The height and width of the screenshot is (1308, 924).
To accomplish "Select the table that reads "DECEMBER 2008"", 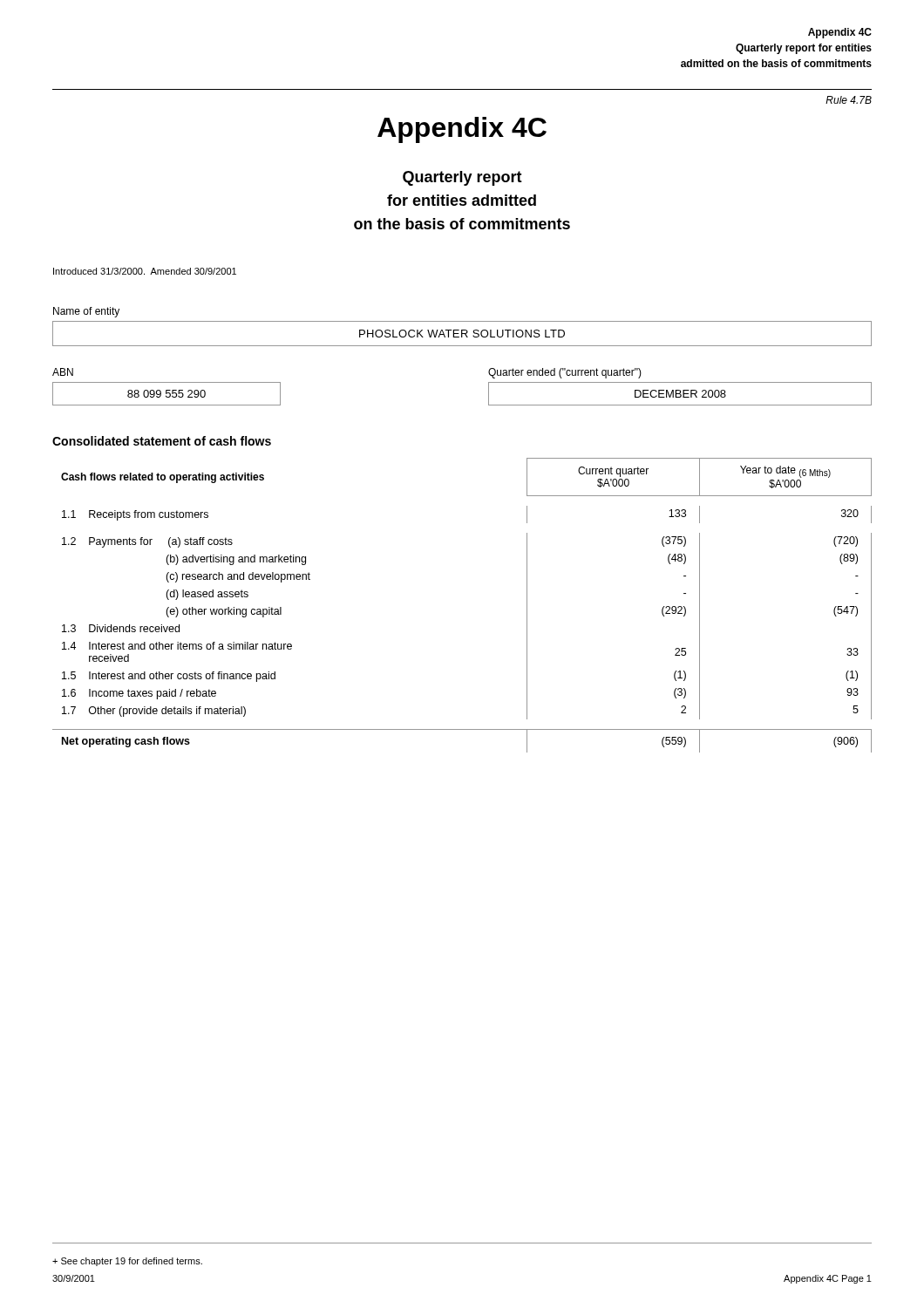I will tap(680, 394).
